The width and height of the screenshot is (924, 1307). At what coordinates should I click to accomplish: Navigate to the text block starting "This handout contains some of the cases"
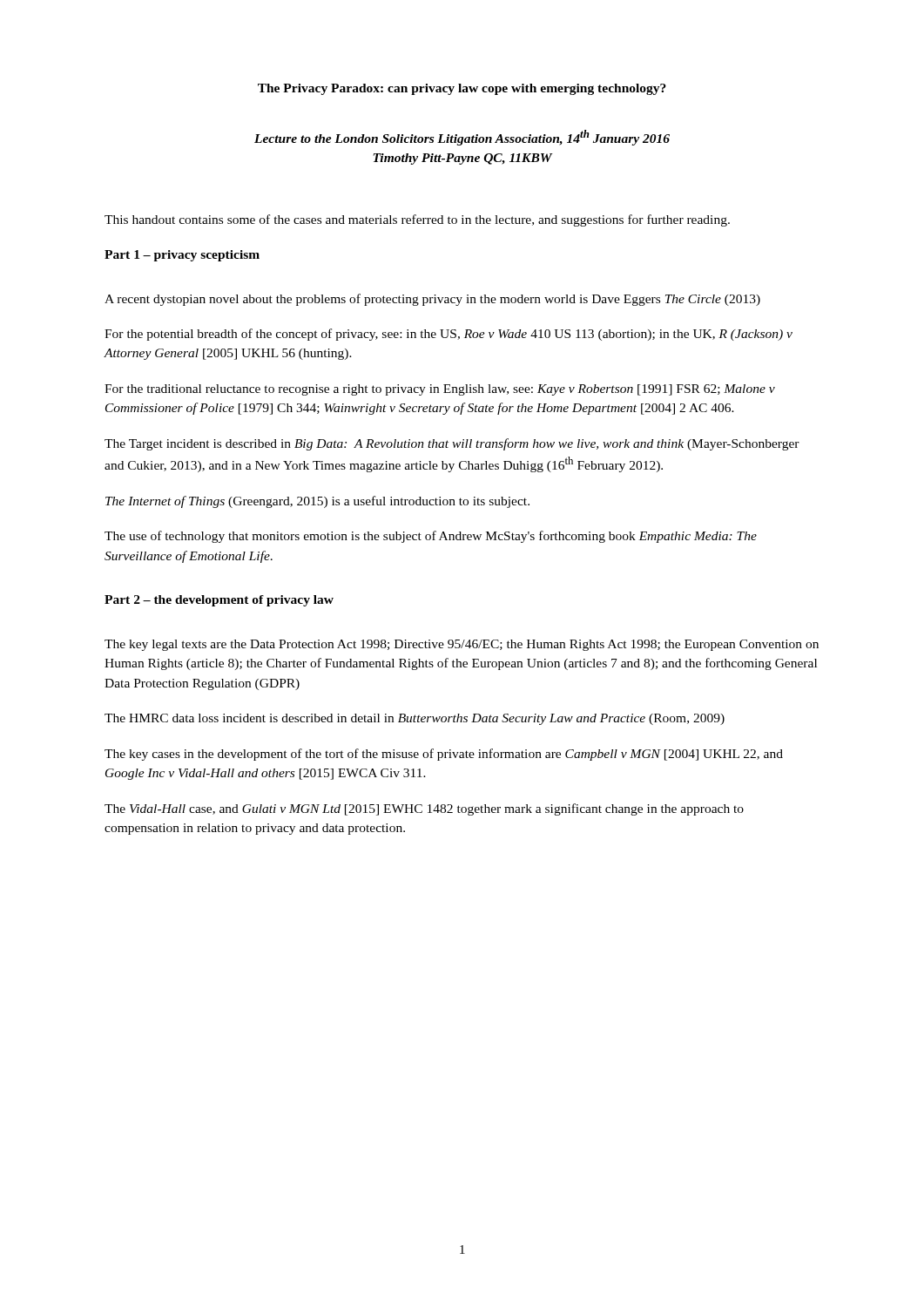pyautogui.click(x=418, y=219)
